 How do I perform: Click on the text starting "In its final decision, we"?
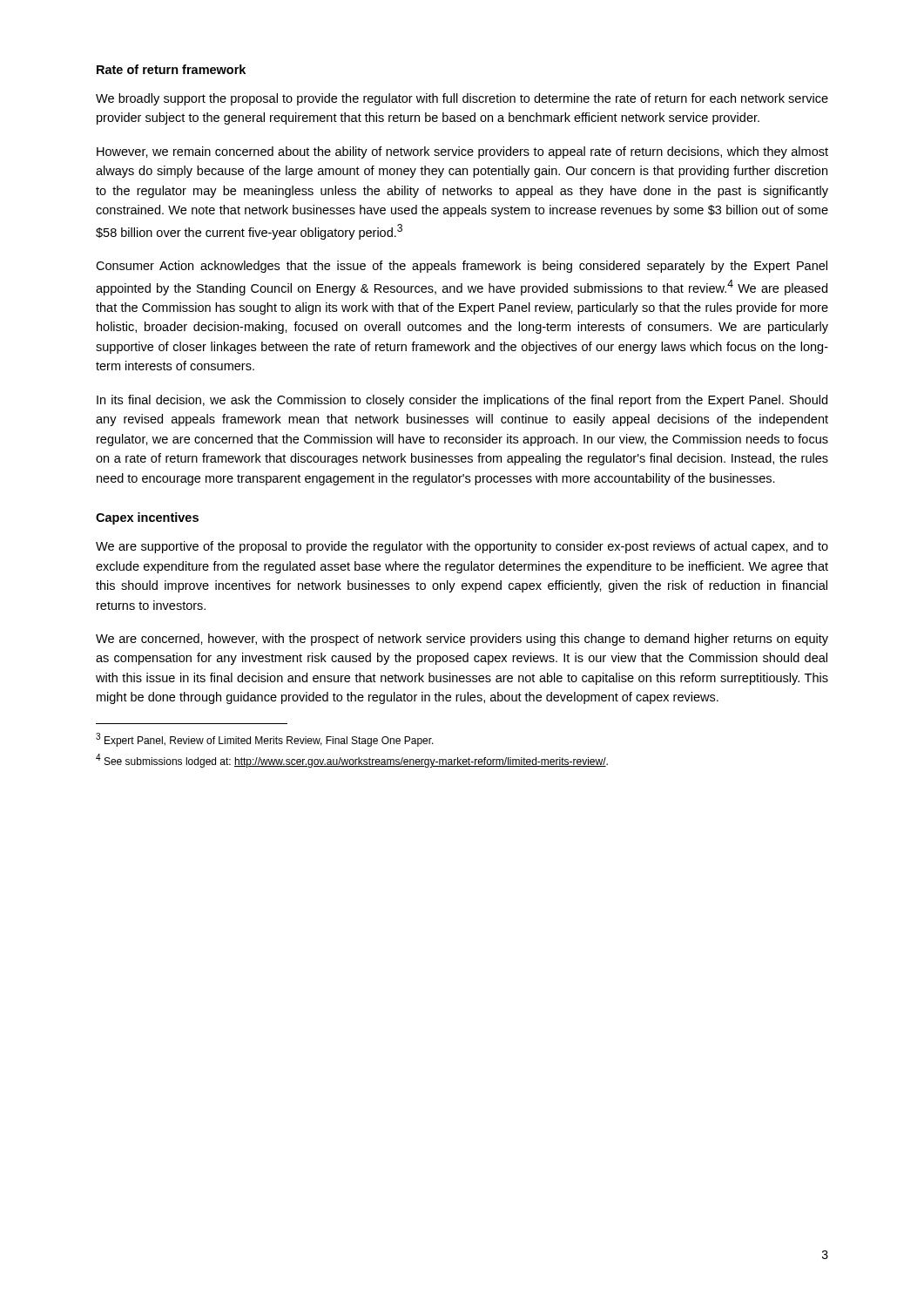click(462, 439)
